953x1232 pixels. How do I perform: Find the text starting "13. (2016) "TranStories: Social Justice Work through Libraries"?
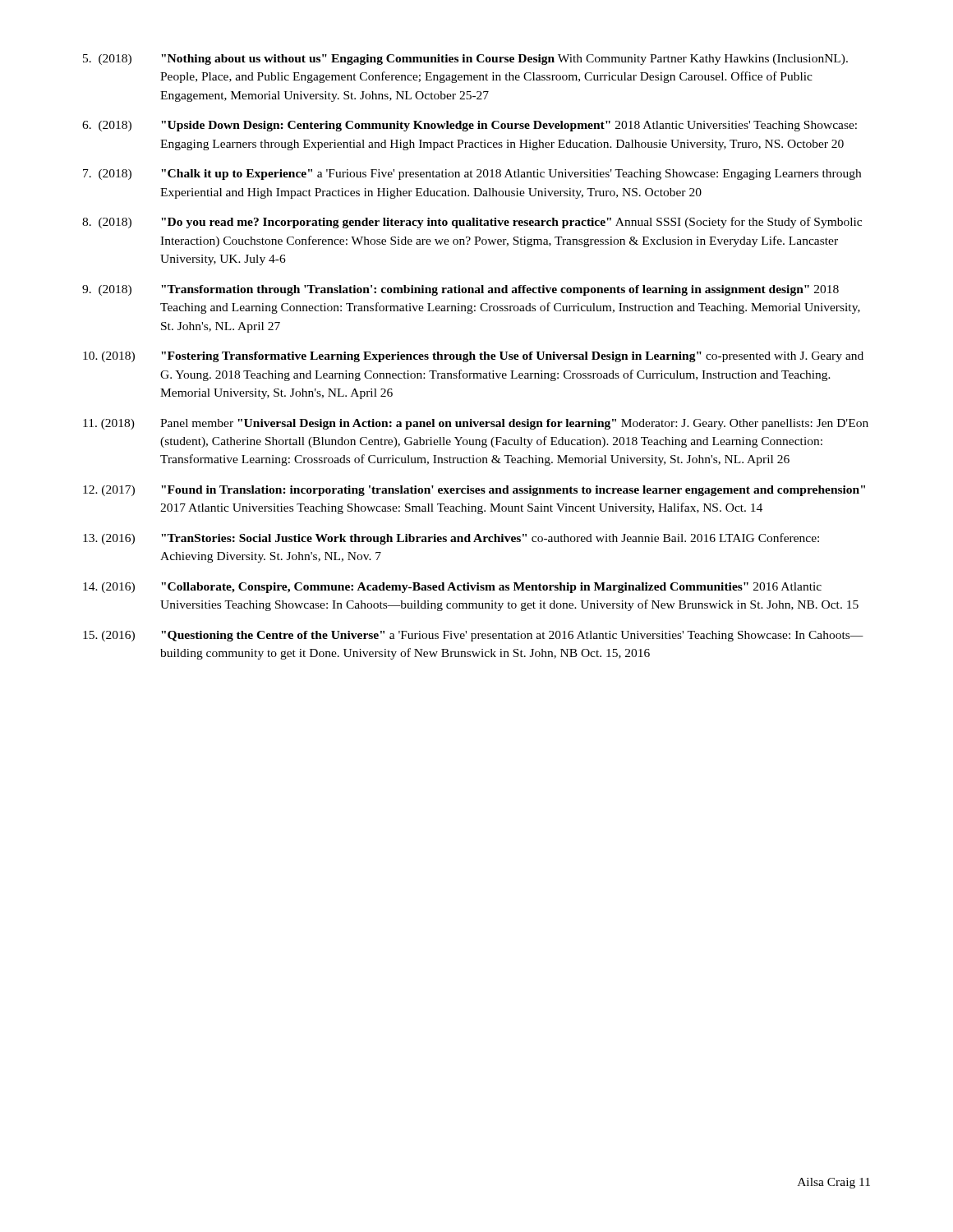476,547
